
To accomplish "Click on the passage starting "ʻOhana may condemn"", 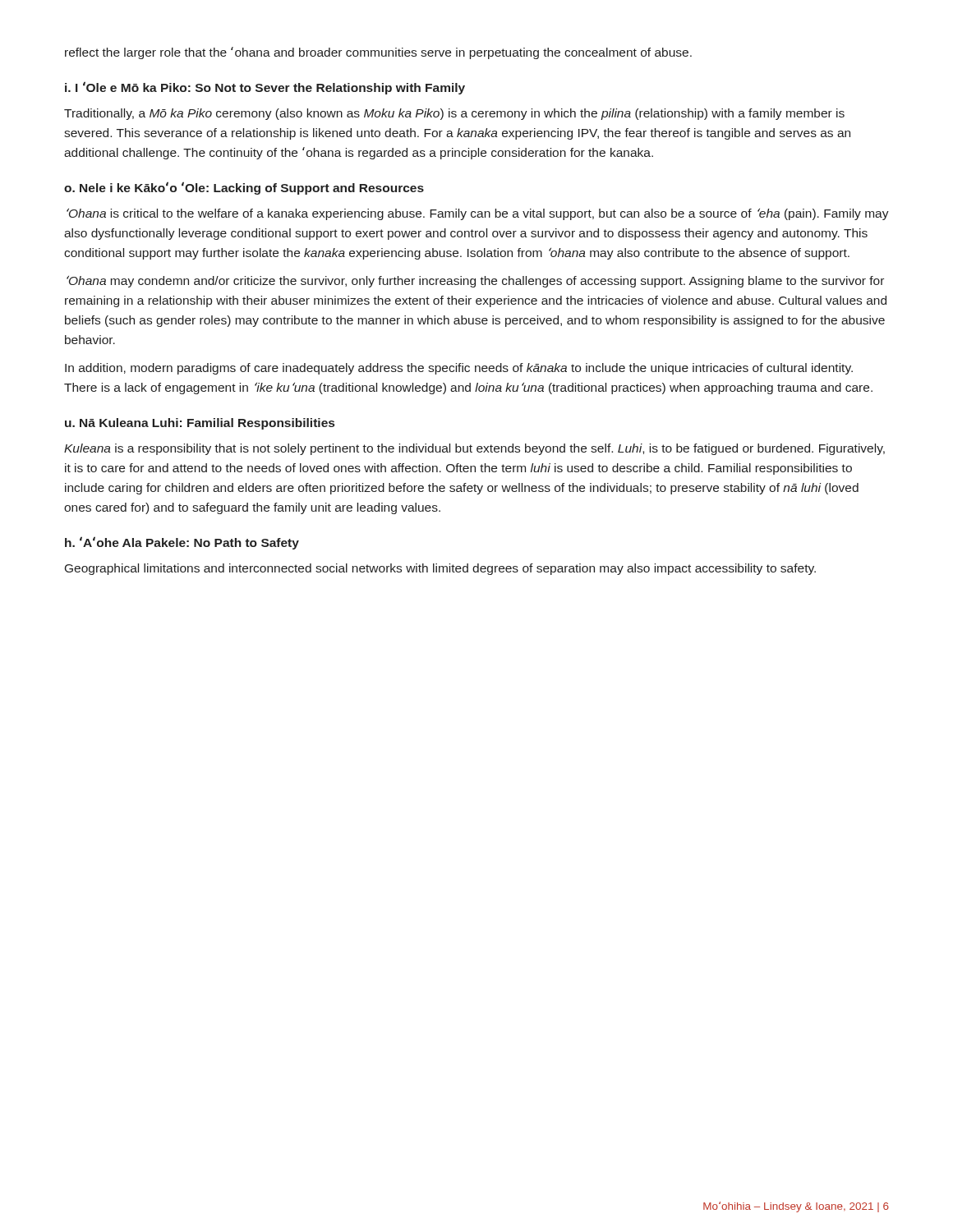I will (x=476, y=311).
